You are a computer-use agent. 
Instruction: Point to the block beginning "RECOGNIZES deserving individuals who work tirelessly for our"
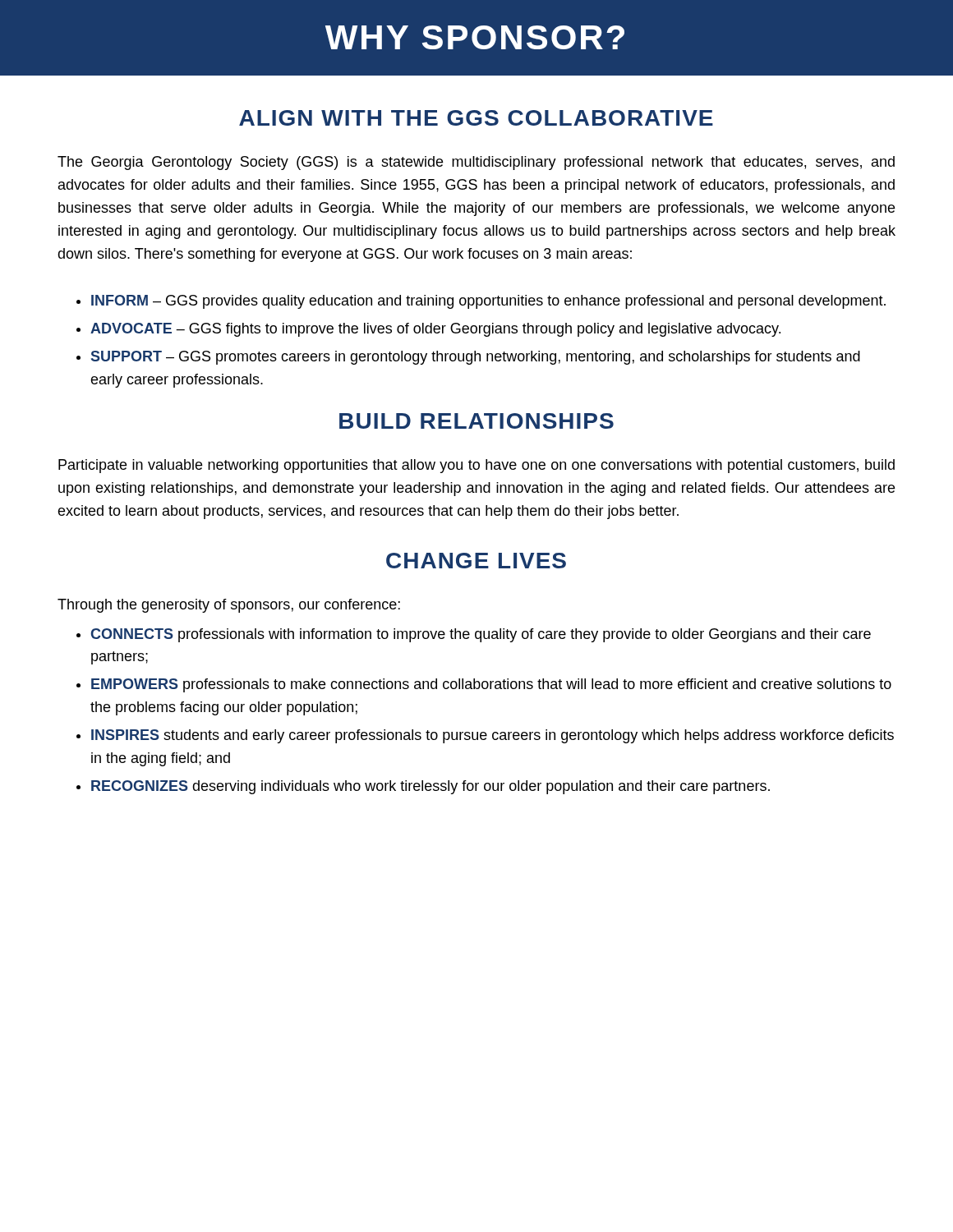pyautogui.click(x=431, y=786)
